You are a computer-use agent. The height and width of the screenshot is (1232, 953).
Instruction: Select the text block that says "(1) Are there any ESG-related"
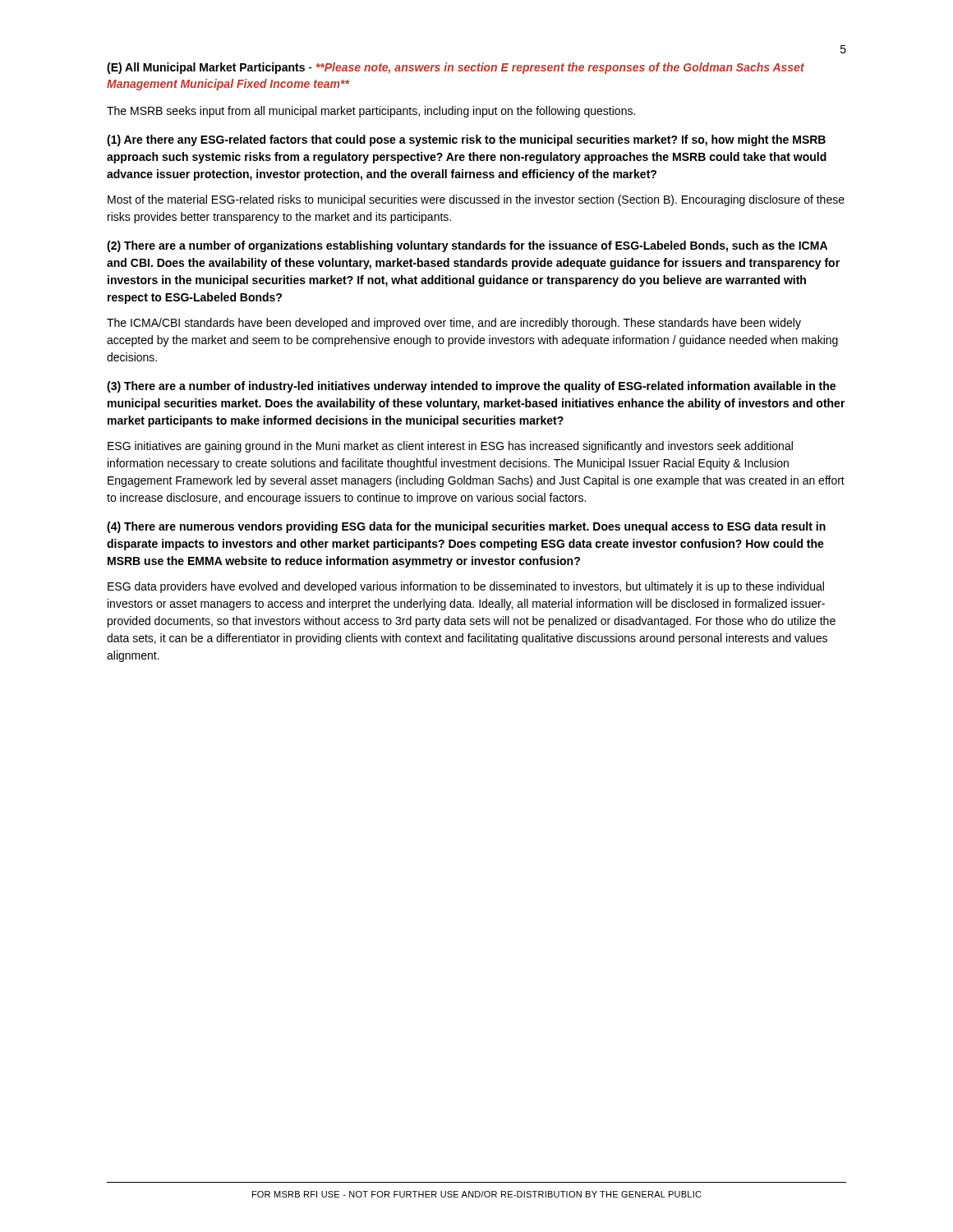click(467, 157)
